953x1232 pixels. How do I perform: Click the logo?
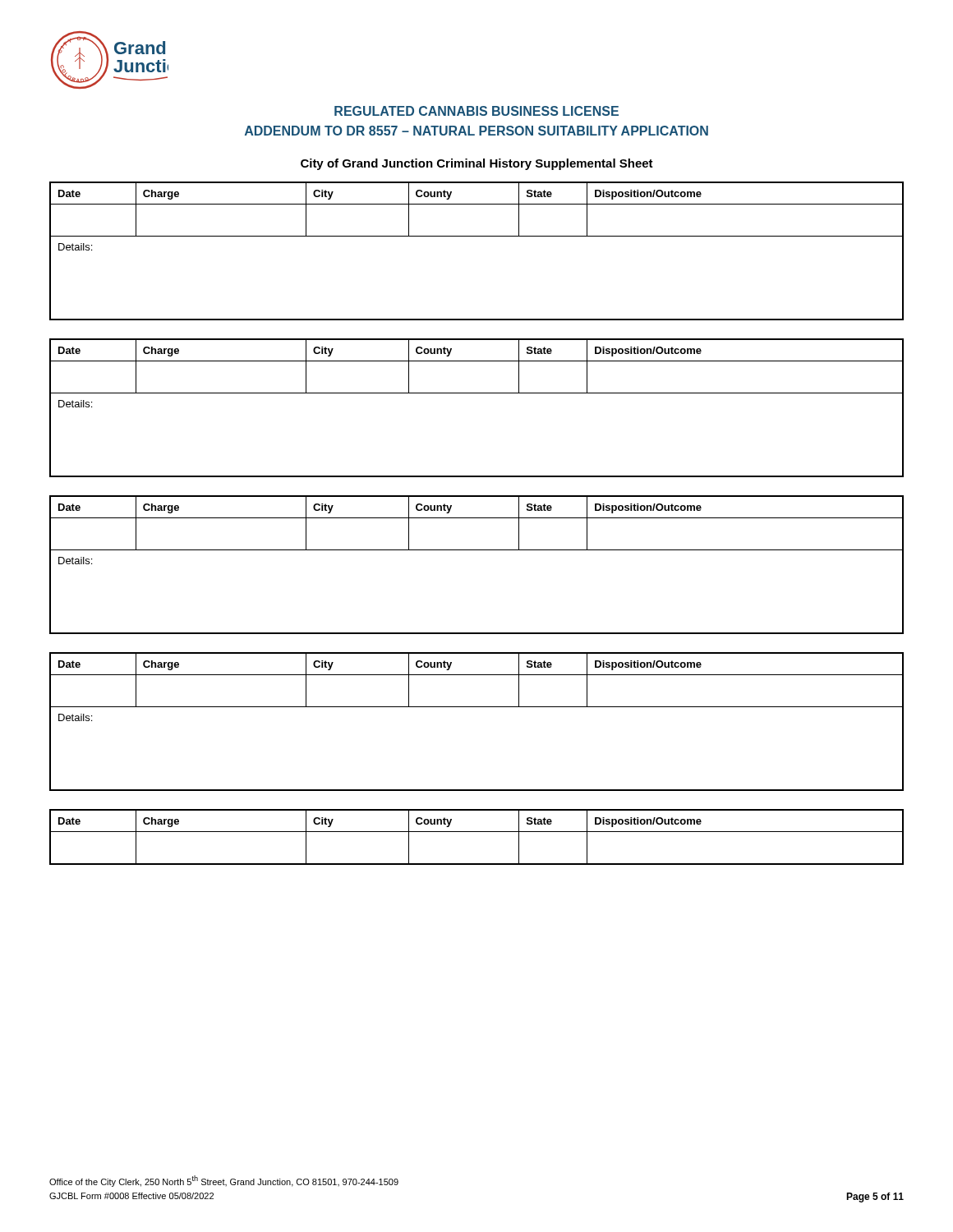[476, 62]
